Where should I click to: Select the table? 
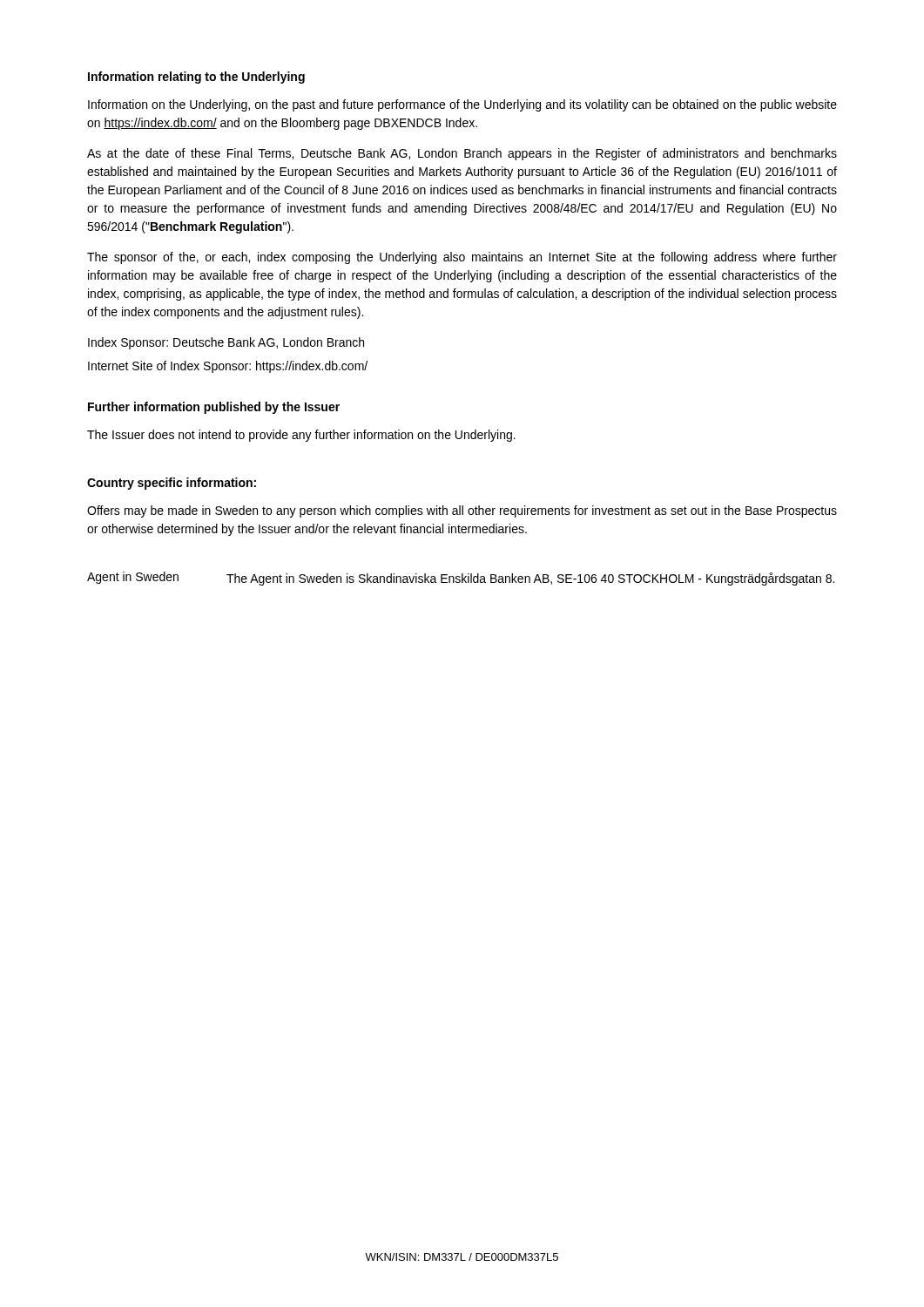point(462,579)
